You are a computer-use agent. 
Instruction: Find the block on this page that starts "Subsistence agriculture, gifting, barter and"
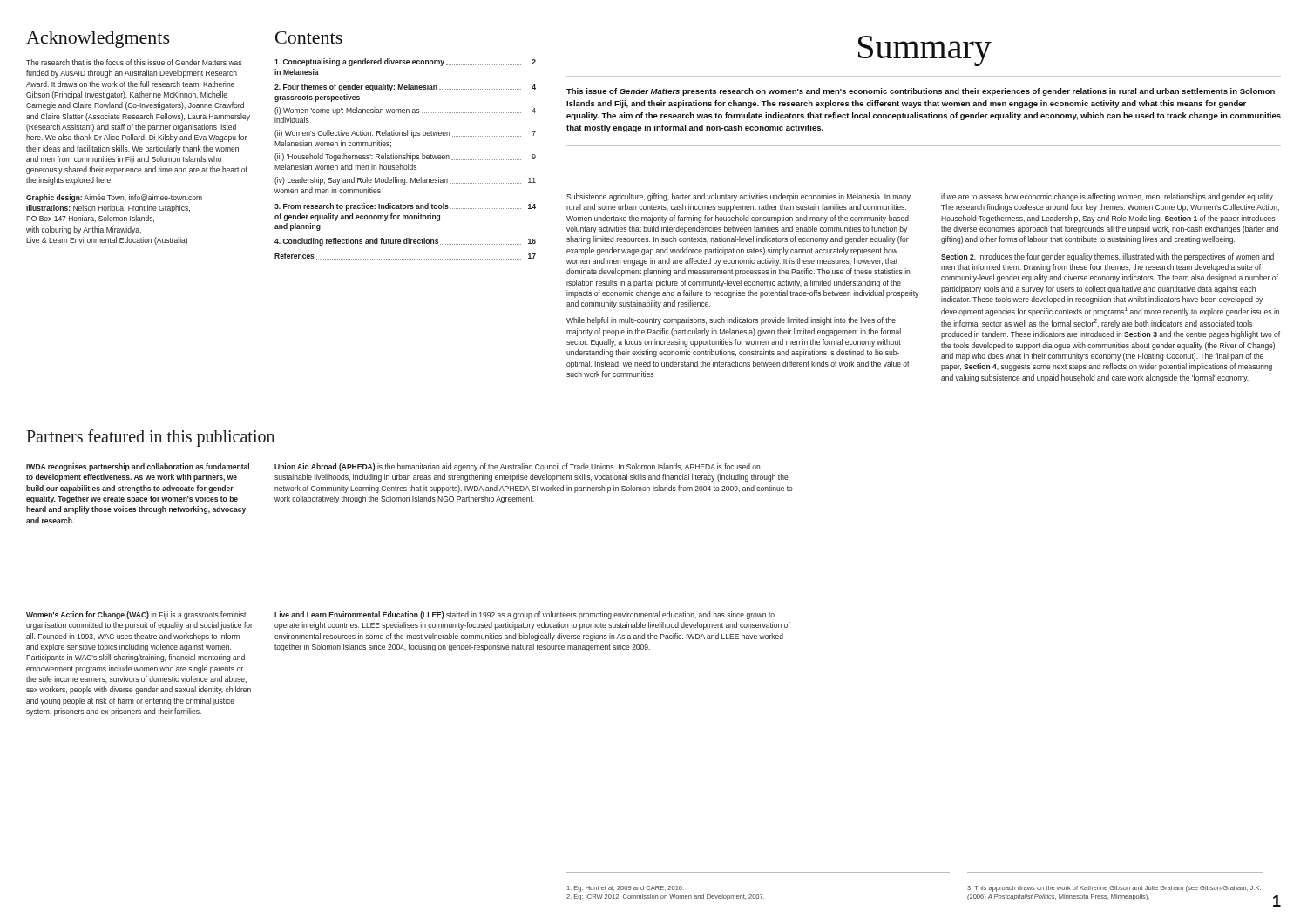[743, 251]
